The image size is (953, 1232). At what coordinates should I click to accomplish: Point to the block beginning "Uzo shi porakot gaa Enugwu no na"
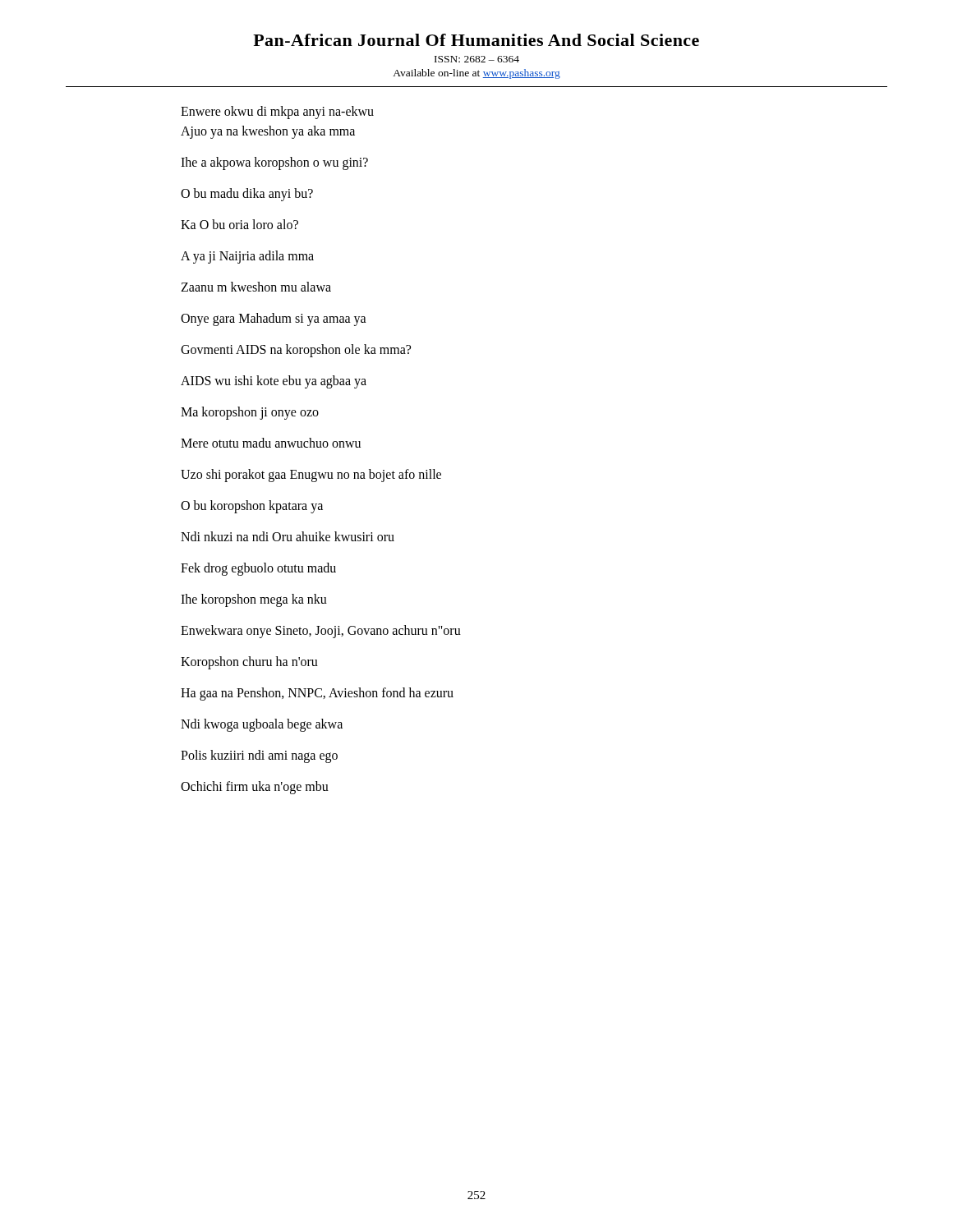click(311, 476)
